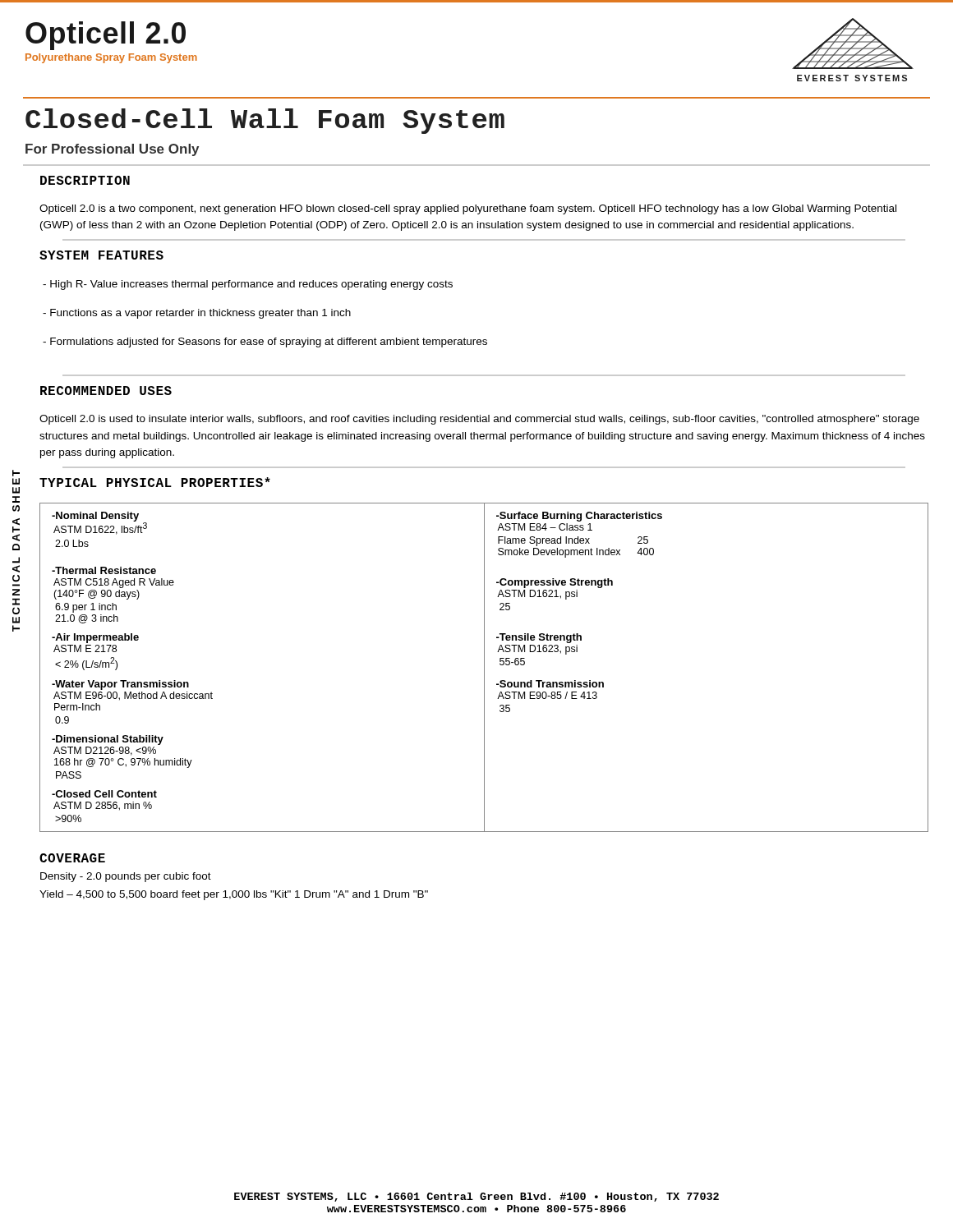This screenshot has height=1232, width=953.
Task: Select the region starting "SYSTEM FEATURES"
Action: coord(102,257)
